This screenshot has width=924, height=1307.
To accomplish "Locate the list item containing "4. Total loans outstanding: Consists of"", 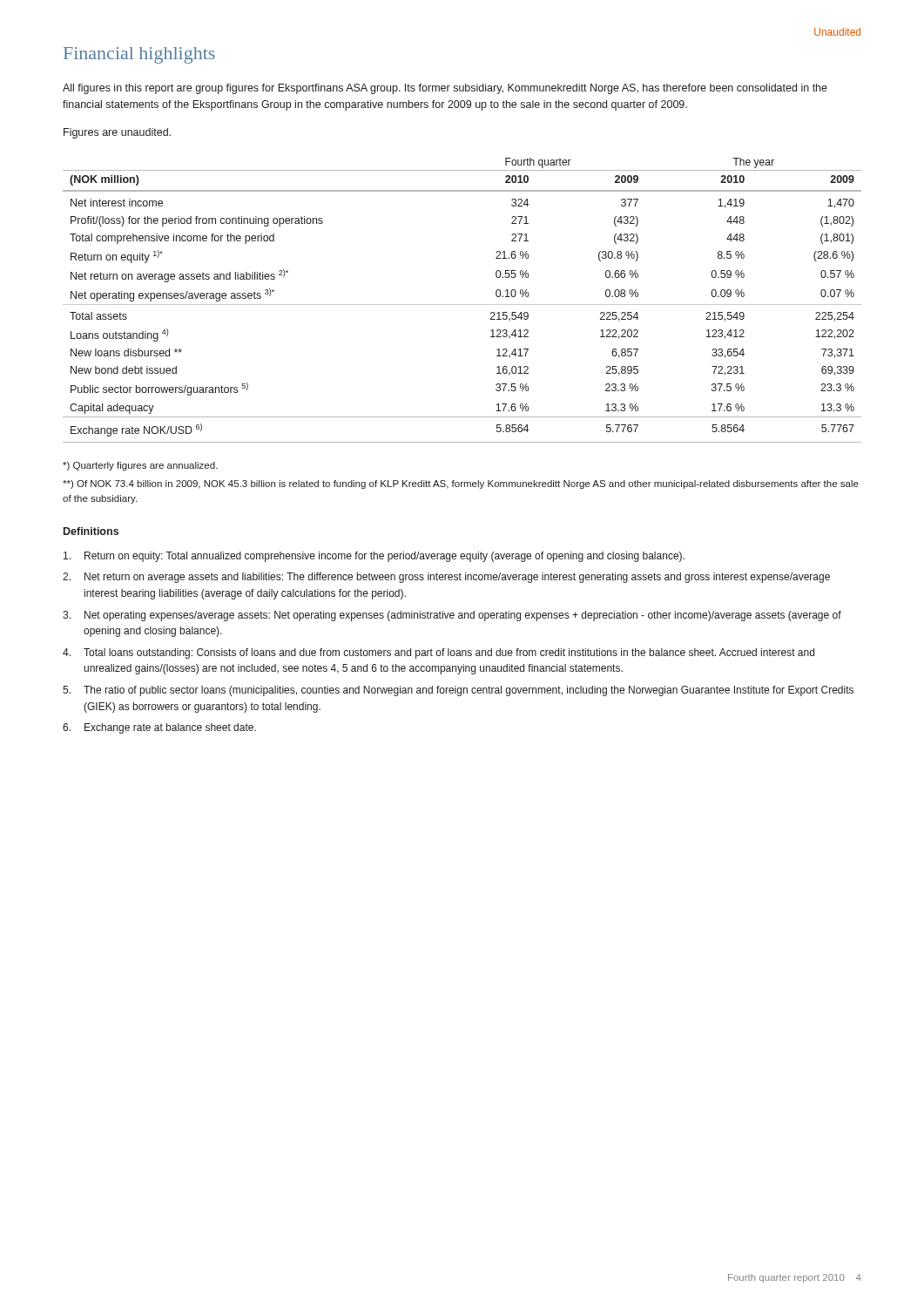I will coord(462,661).
